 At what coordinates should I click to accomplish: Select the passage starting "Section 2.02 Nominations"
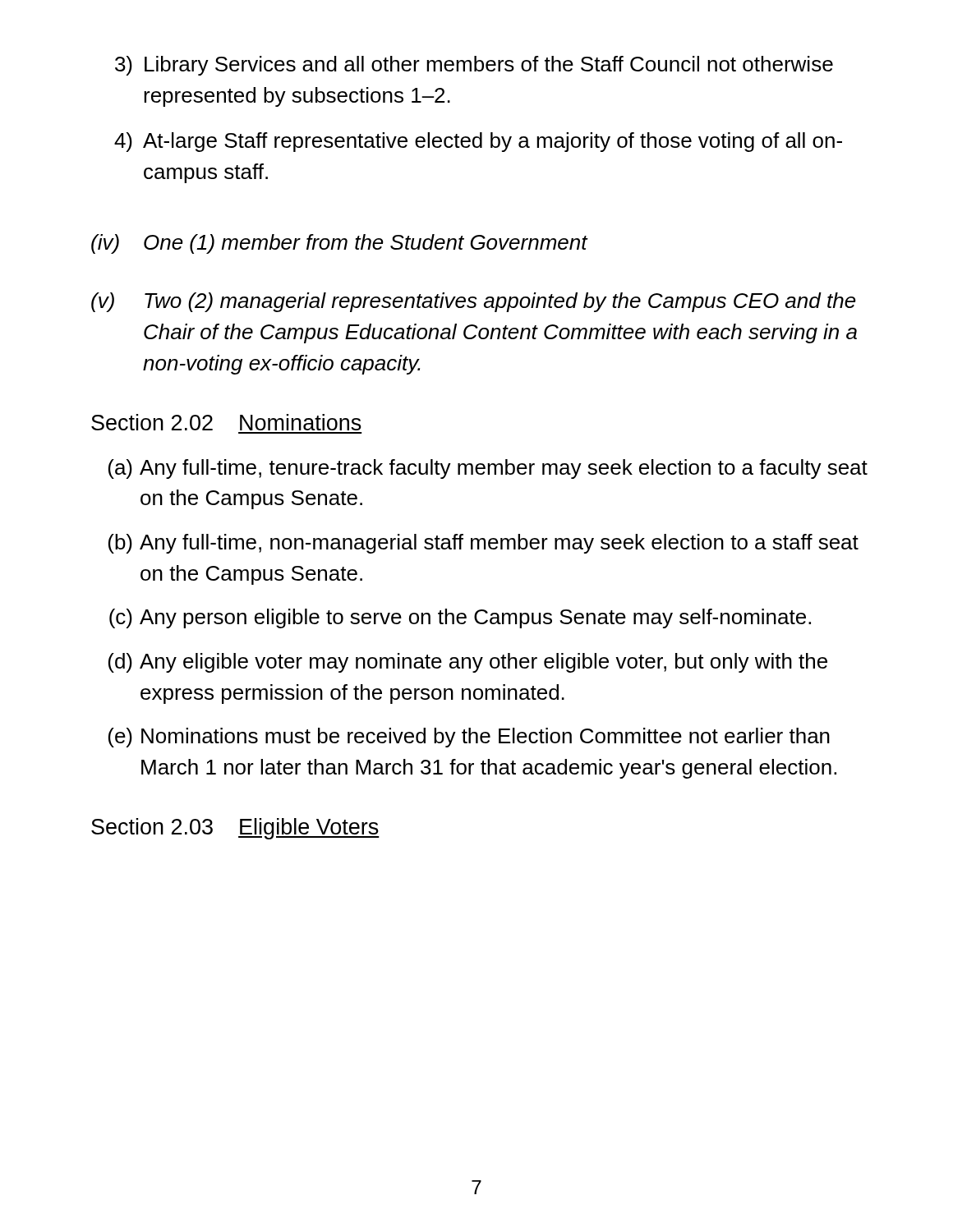click(143, 421)
